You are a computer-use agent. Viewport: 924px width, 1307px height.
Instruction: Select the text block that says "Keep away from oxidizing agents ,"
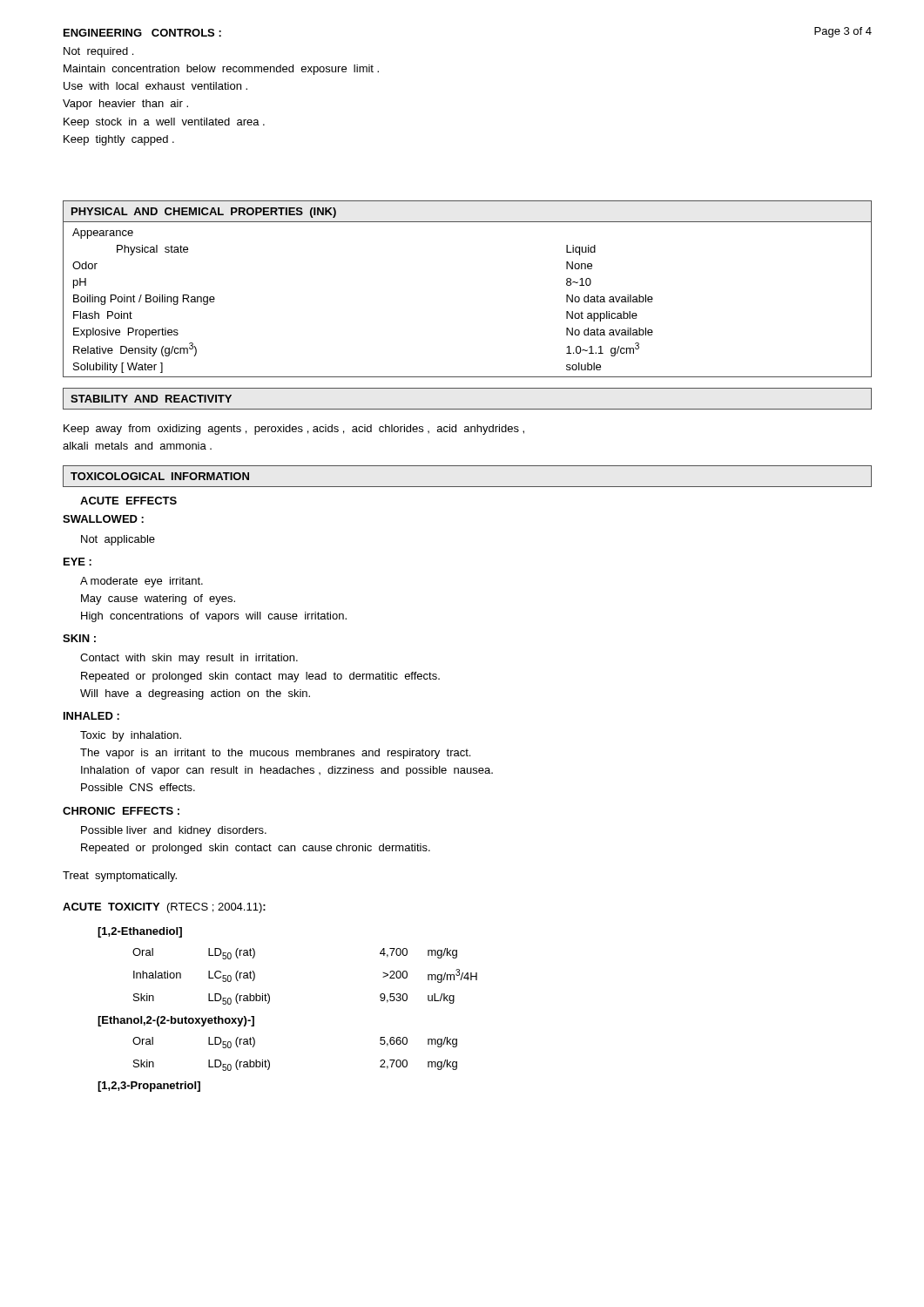click(x=294, y=437)
